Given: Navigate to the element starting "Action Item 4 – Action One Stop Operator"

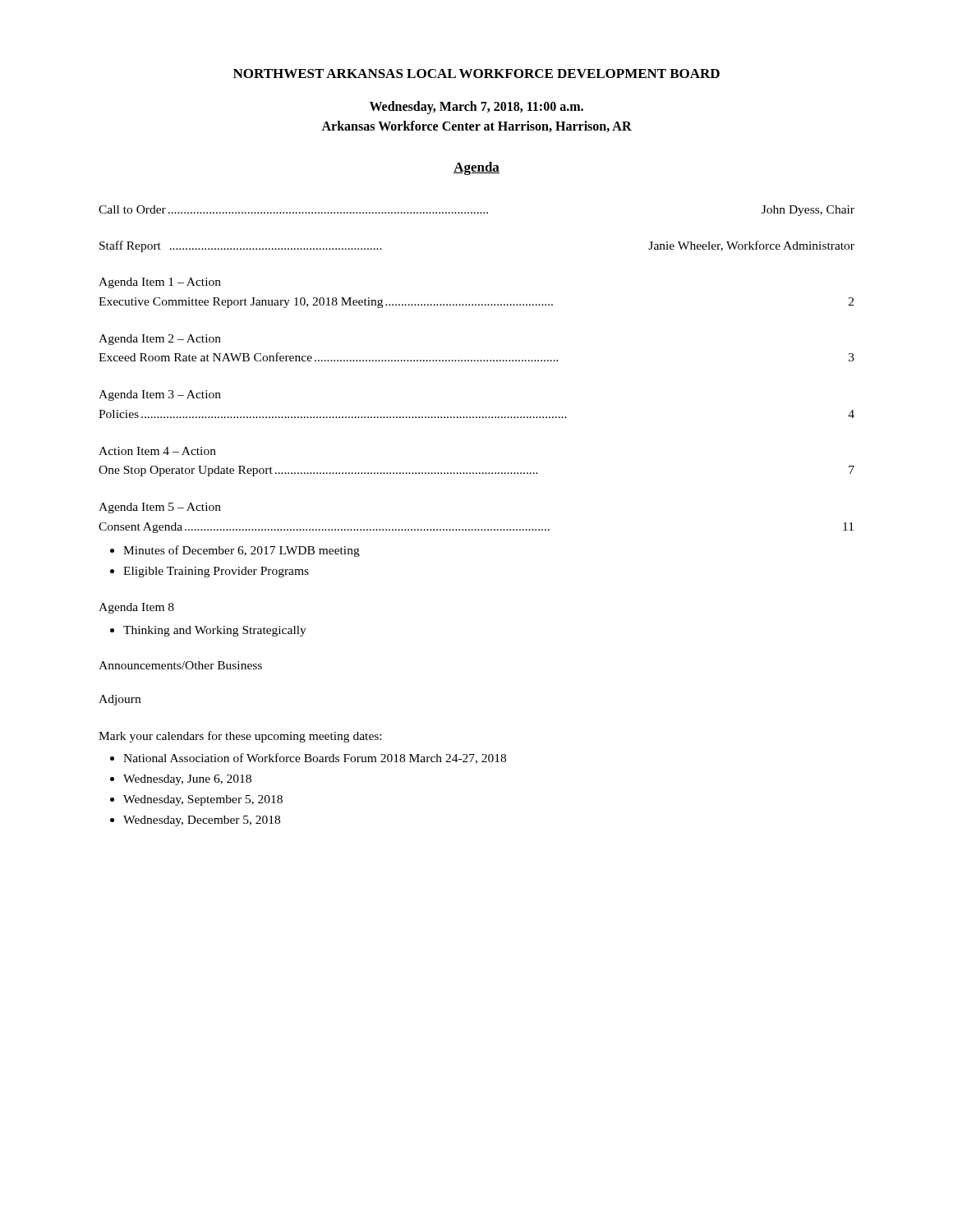Looking at the screenshot, I should (x=157, y=451).
